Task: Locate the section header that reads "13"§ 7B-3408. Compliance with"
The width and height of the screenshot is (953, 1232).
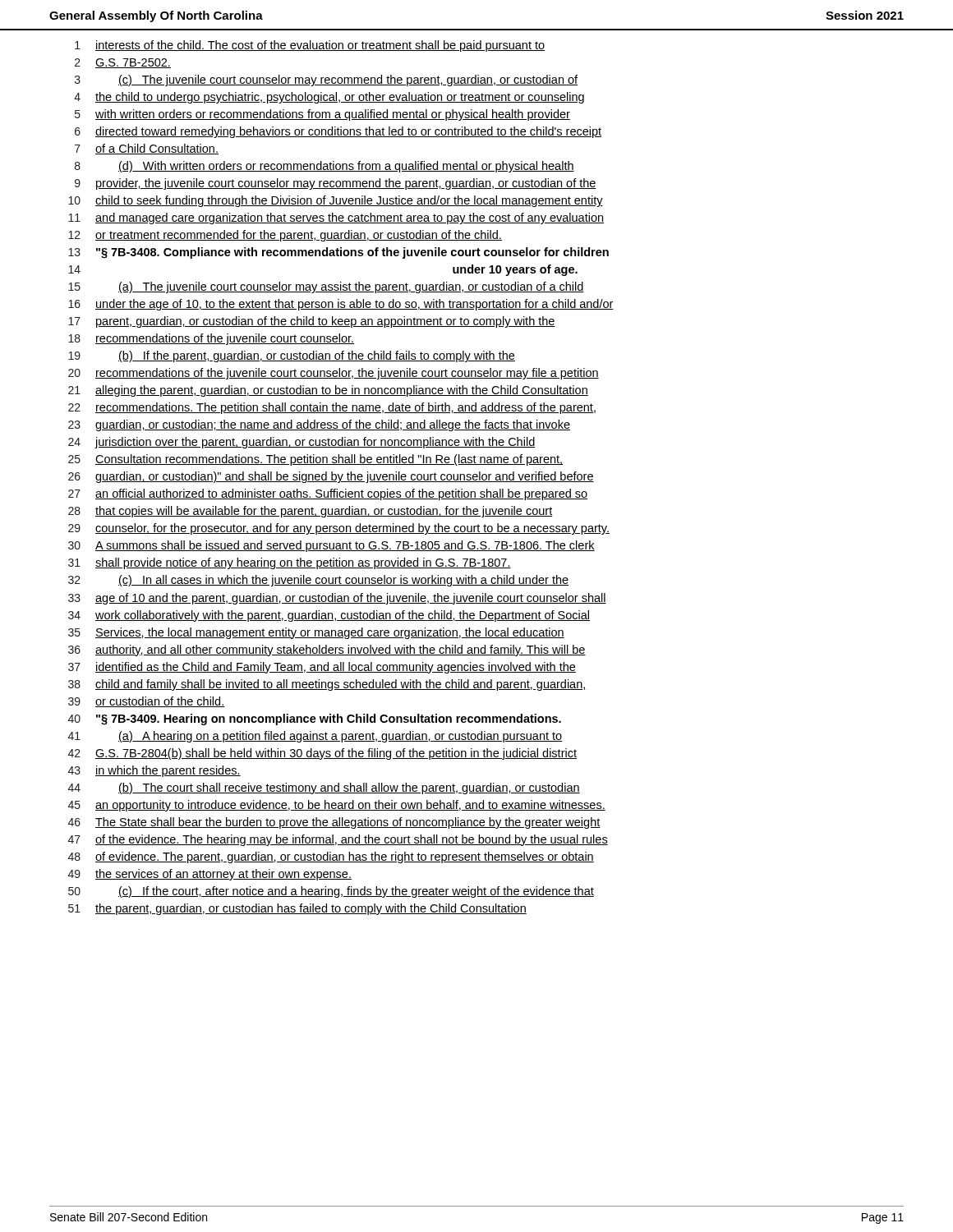Action: tap(476, 261)
